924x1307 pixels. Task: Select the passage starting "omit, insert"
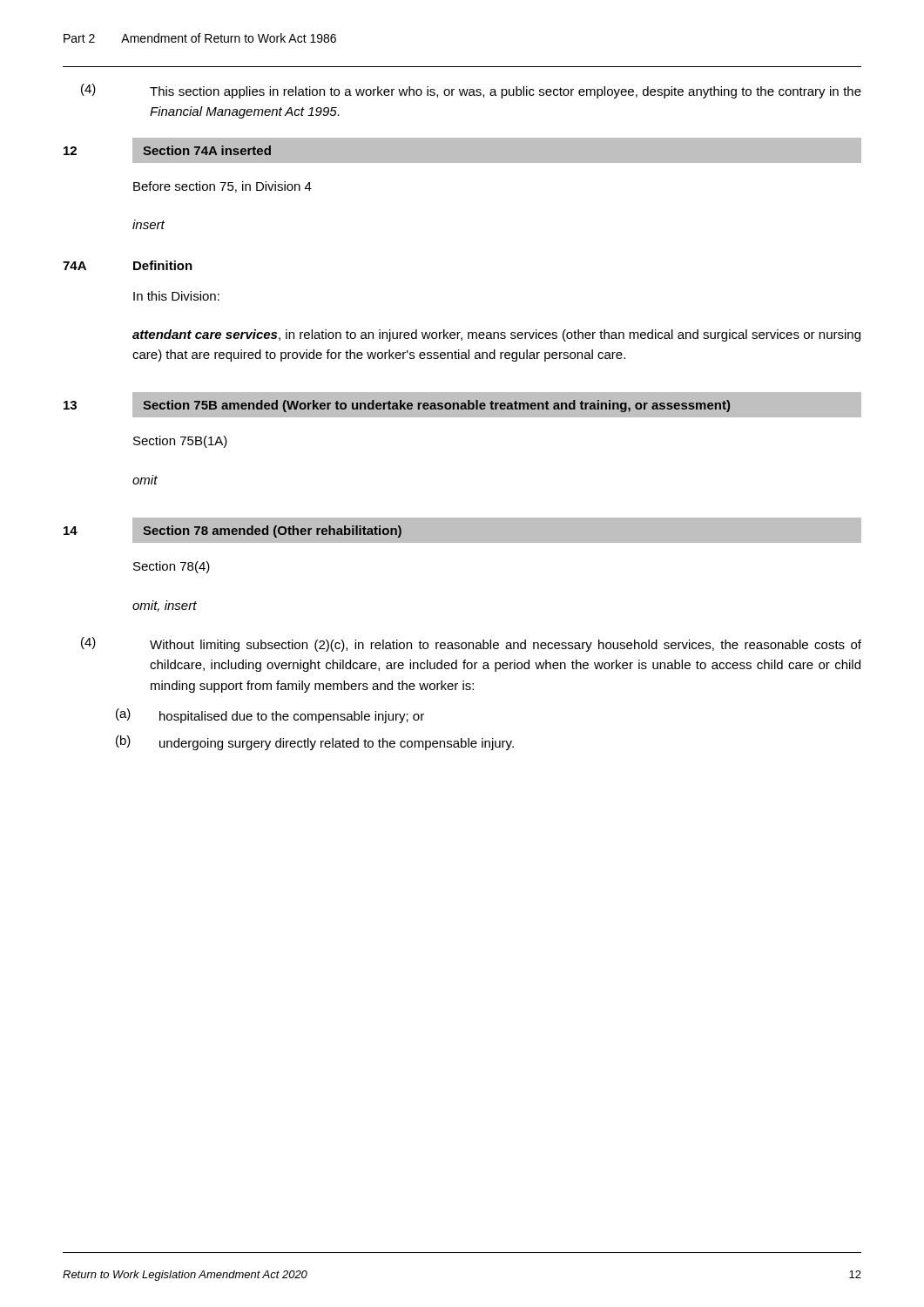165,606
